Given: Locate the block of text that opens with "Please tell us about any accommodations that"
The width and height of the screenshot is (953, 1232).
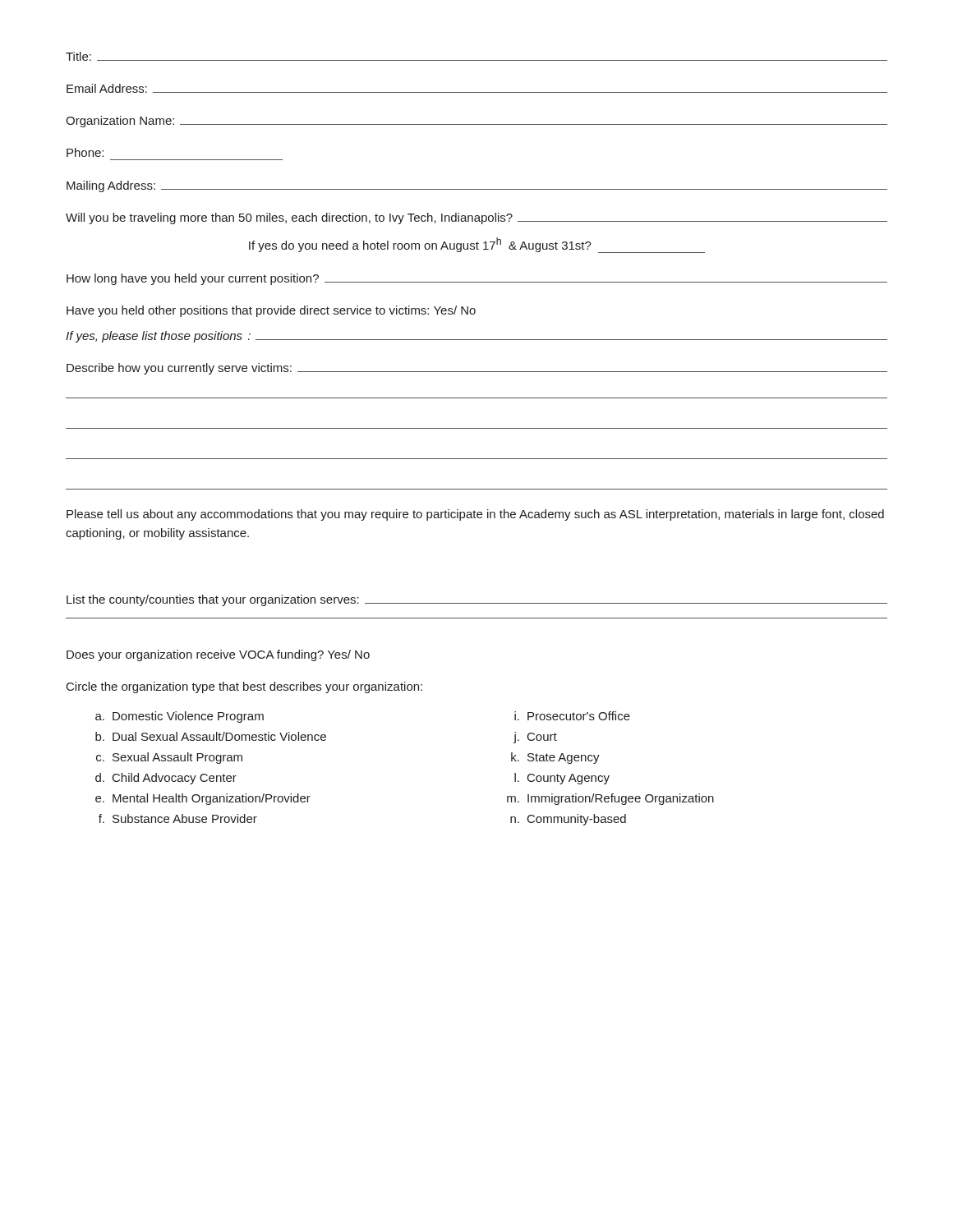Looking at the screenshot, I should [x=475, y=523].
